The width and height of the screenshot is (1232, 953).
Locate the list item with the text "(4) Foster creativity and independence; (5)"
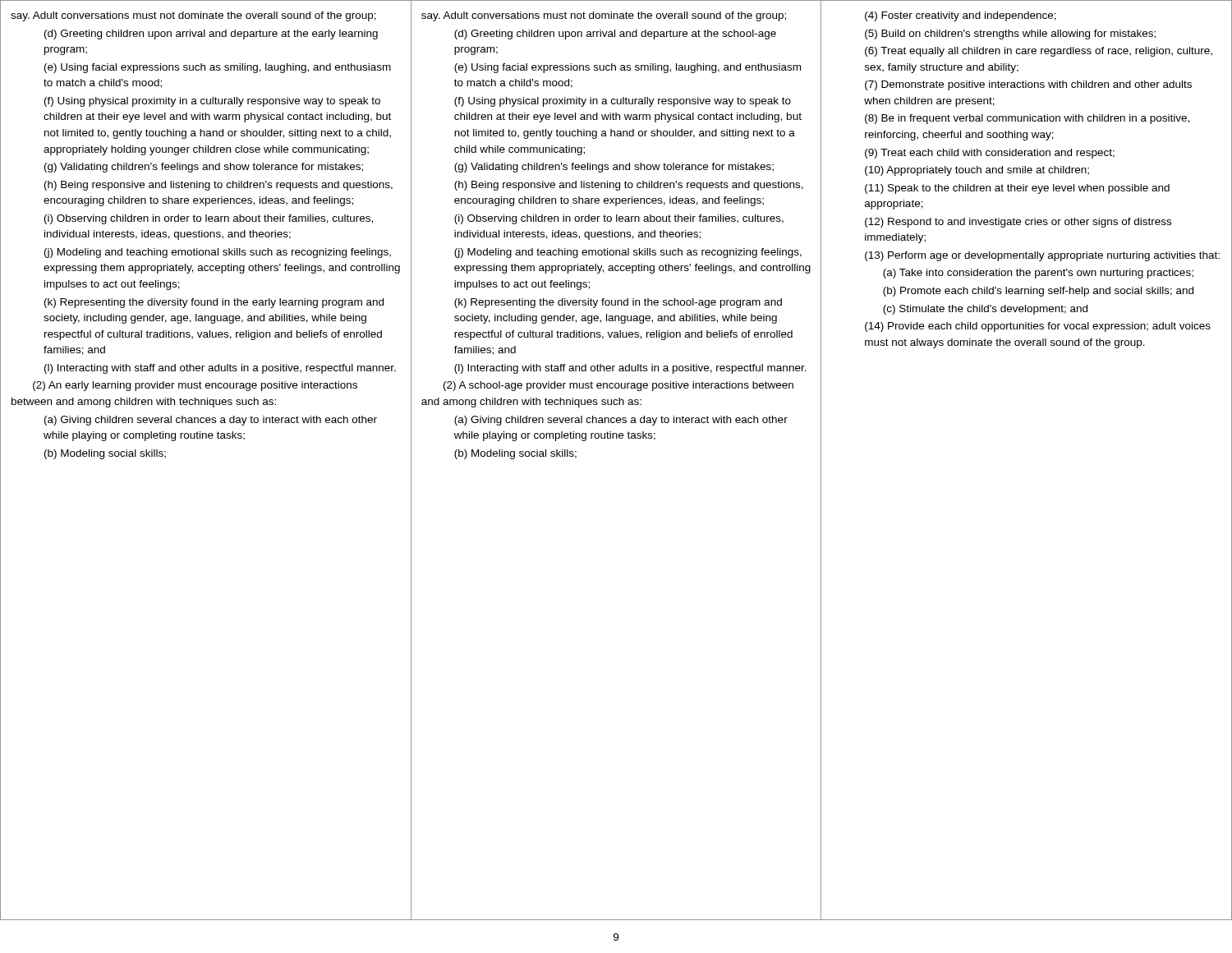[1026, 179]
